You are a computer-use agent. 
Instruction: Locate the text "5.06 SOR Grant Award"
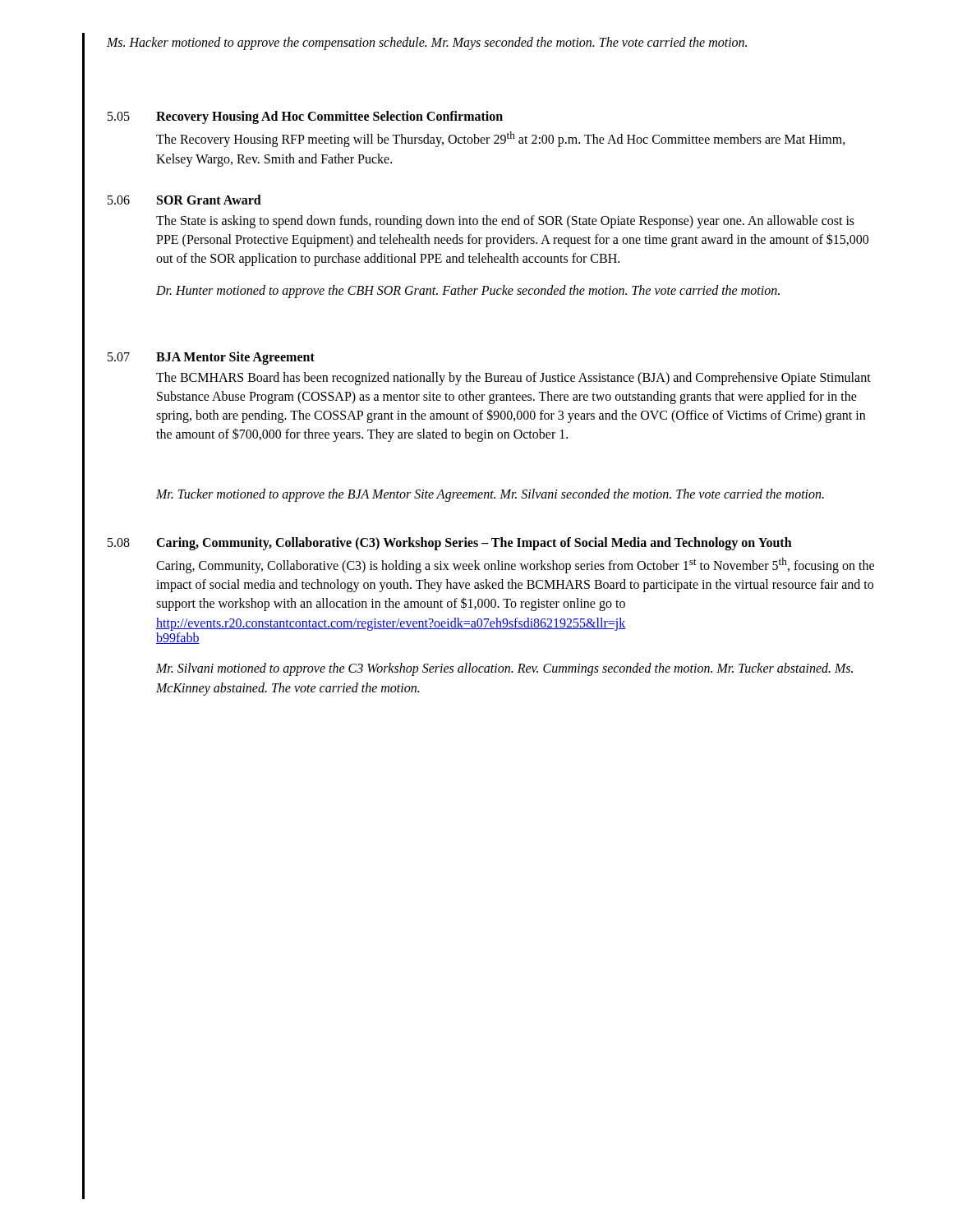point(184,200)
